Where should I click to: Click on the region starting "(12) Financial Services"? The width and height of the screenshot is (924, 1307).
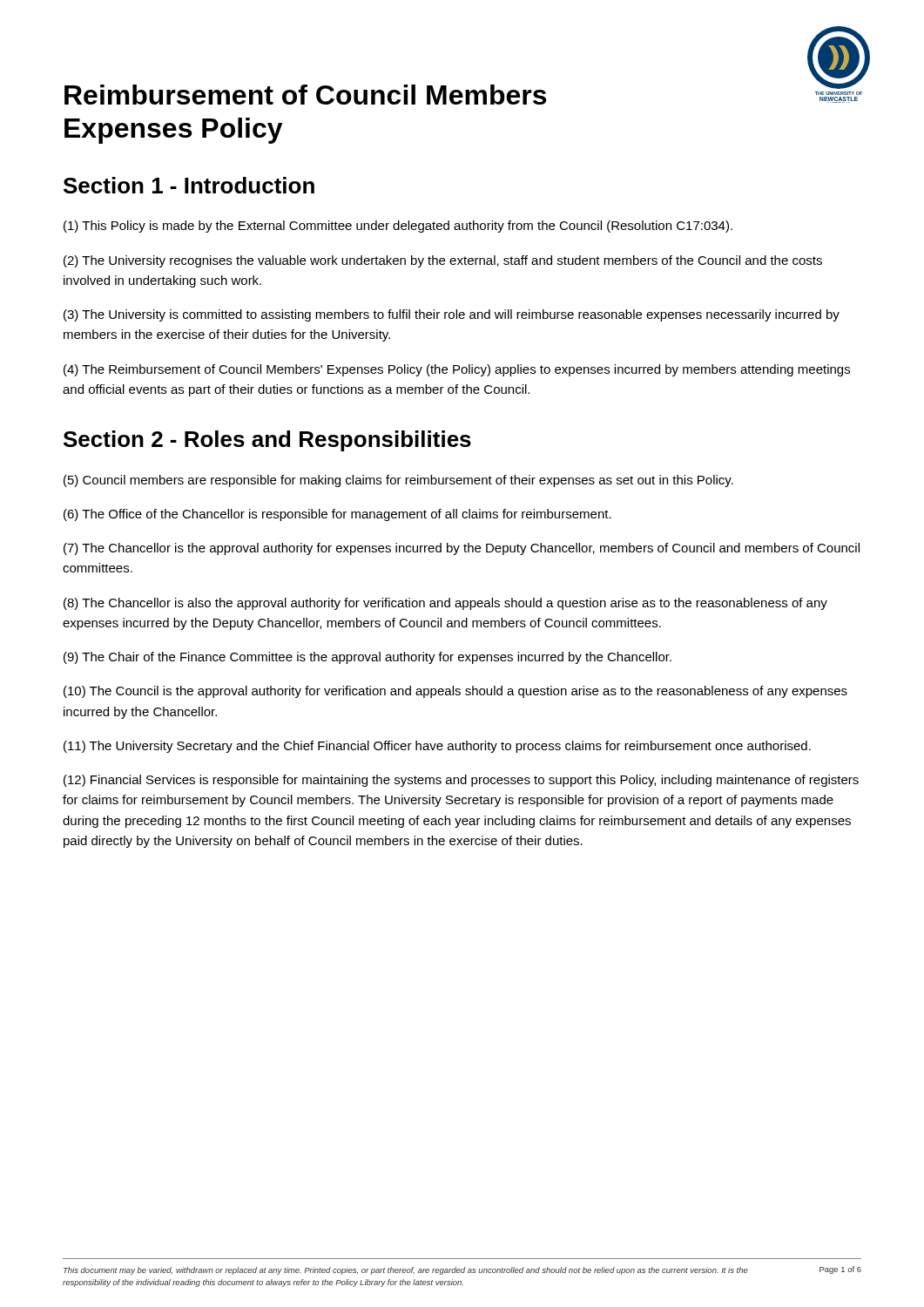coord(461,810)
